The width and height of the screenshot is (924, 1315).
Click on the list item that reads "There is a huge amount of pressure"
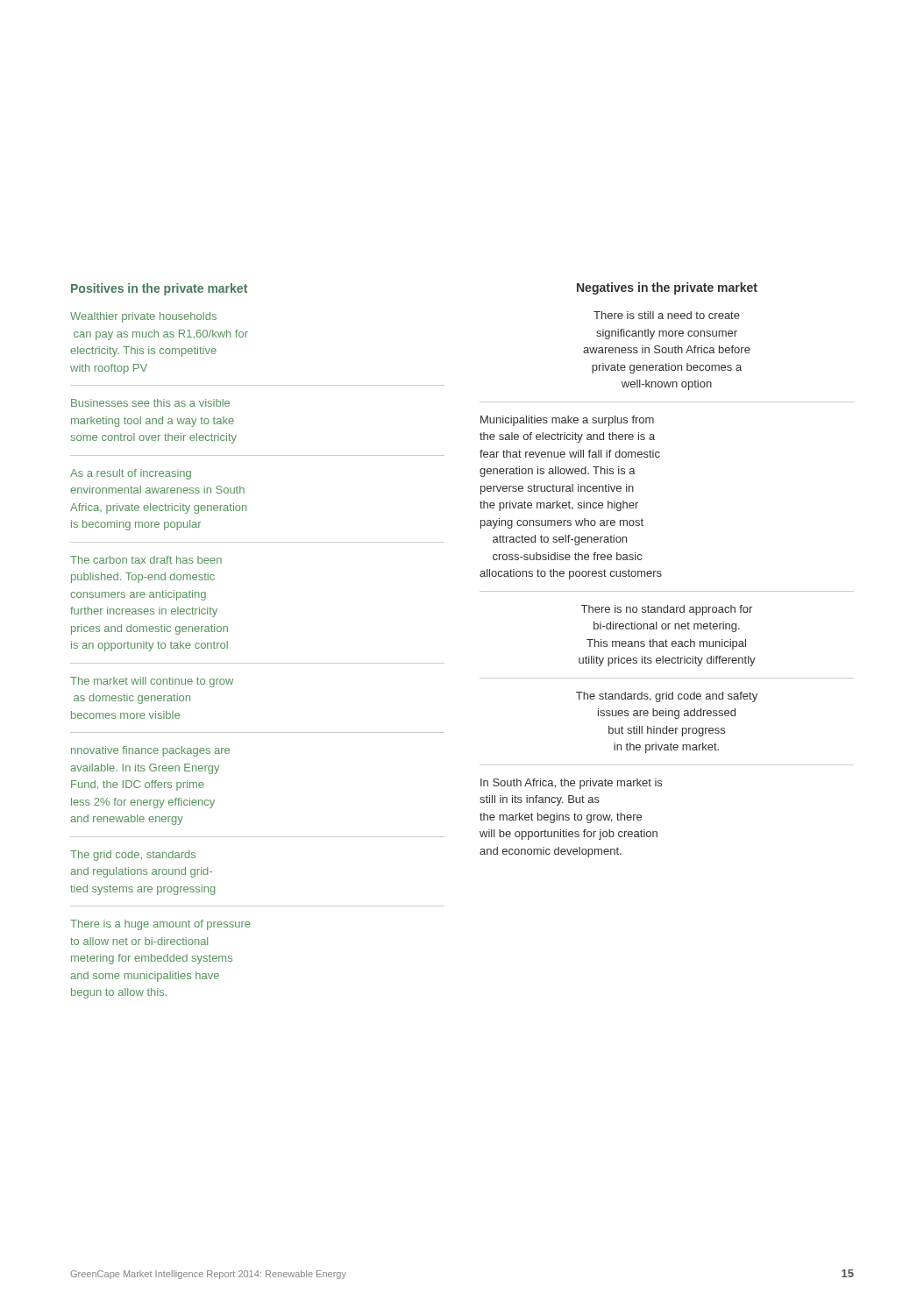tap(160, 958)
